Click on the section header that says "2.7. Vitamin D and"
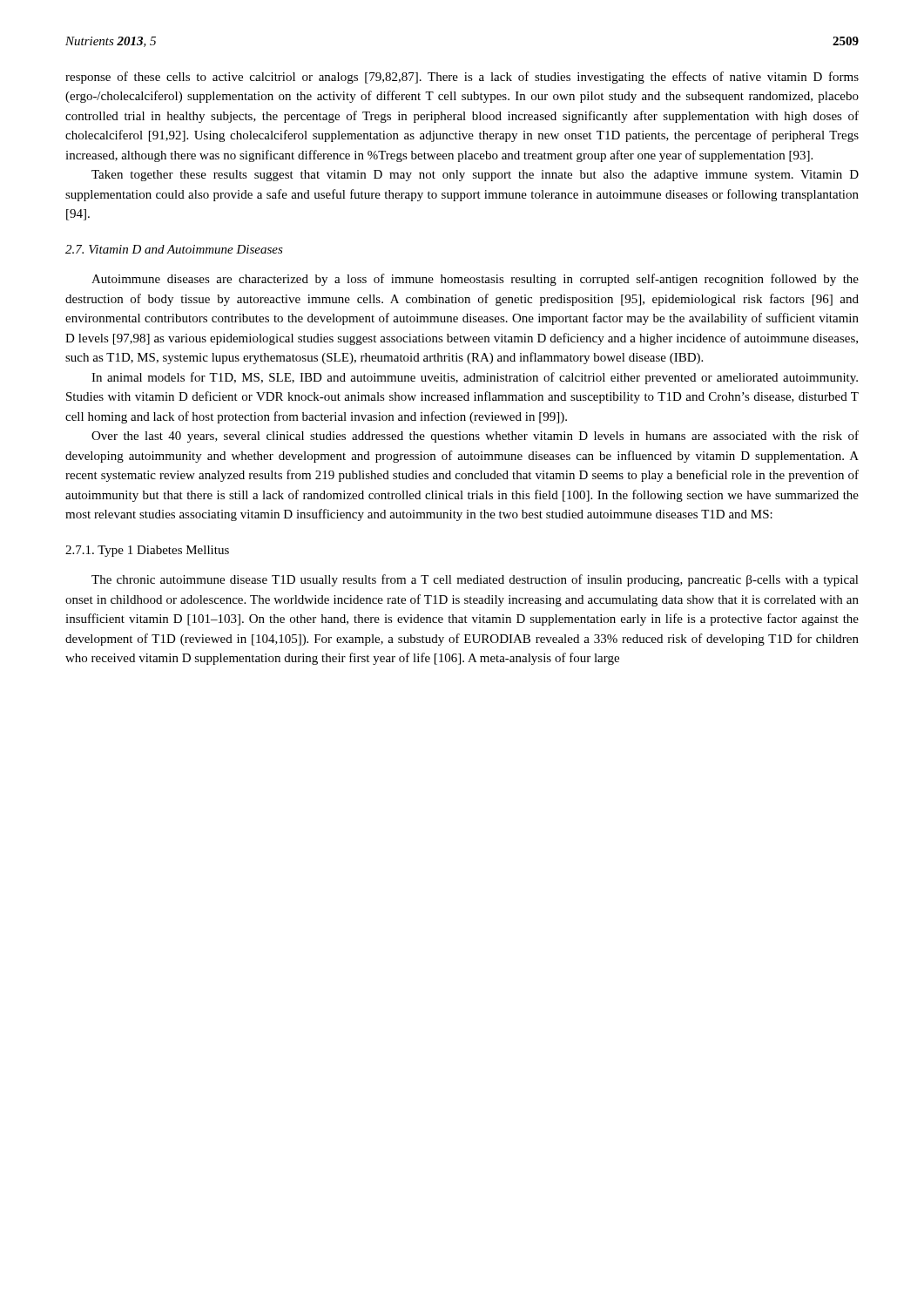This screenshot has width=924, height=1307. 174,249
